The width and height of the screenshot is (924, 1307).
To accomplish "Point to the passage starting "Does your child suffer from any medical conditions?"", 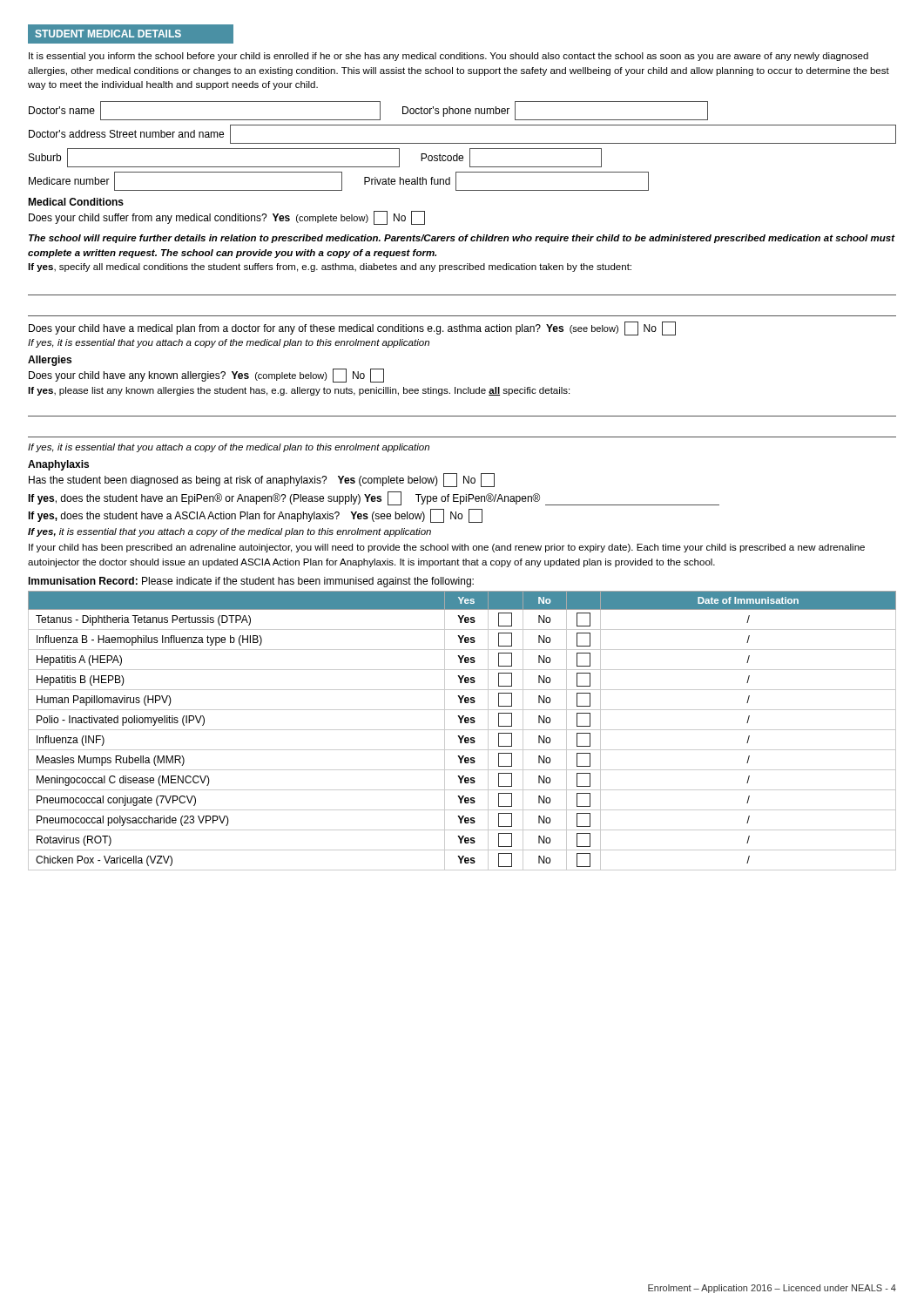I will (227, 218).
